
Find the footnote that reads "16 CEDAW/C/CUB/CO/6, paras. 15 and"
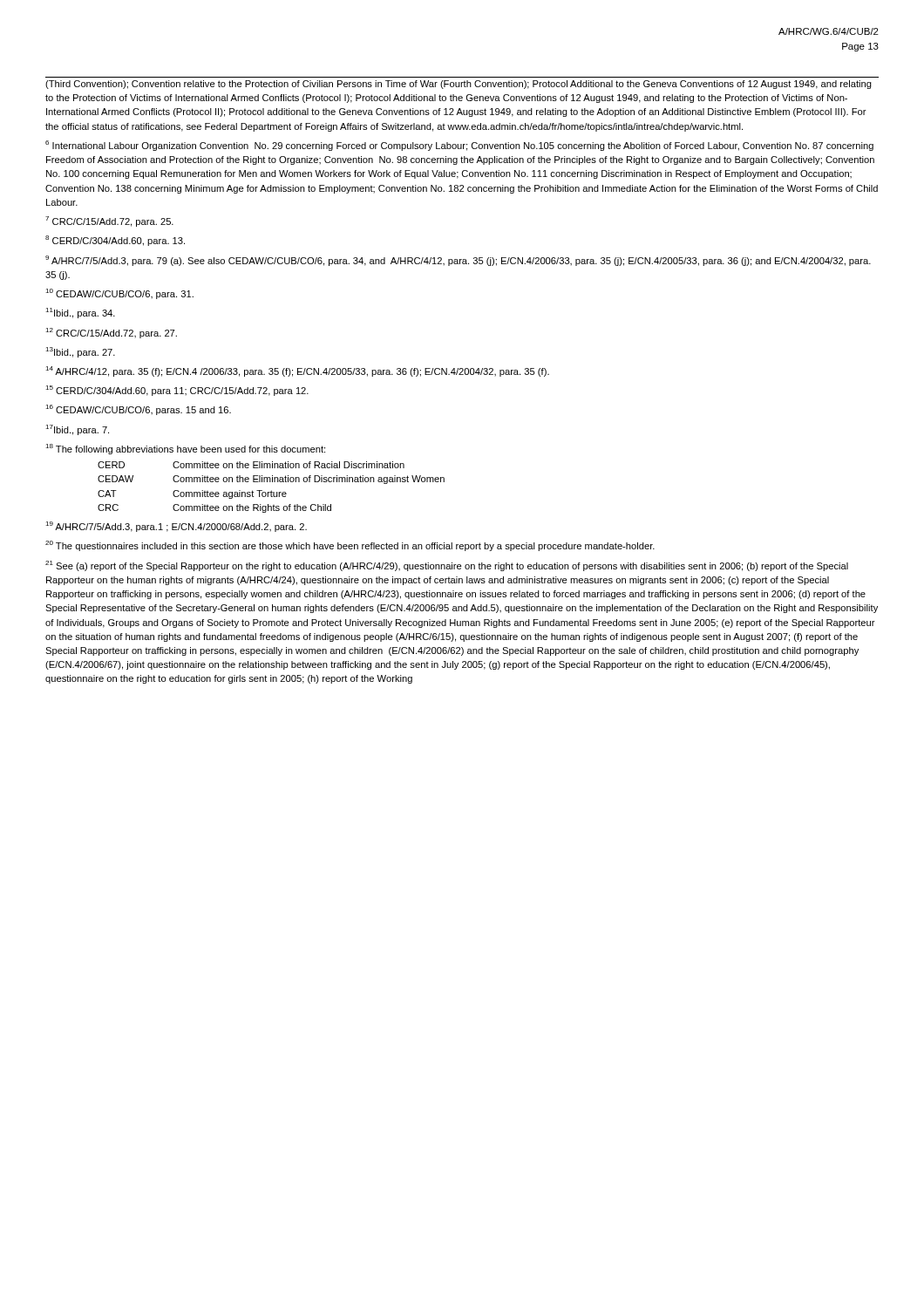click(x=138, y=410)
